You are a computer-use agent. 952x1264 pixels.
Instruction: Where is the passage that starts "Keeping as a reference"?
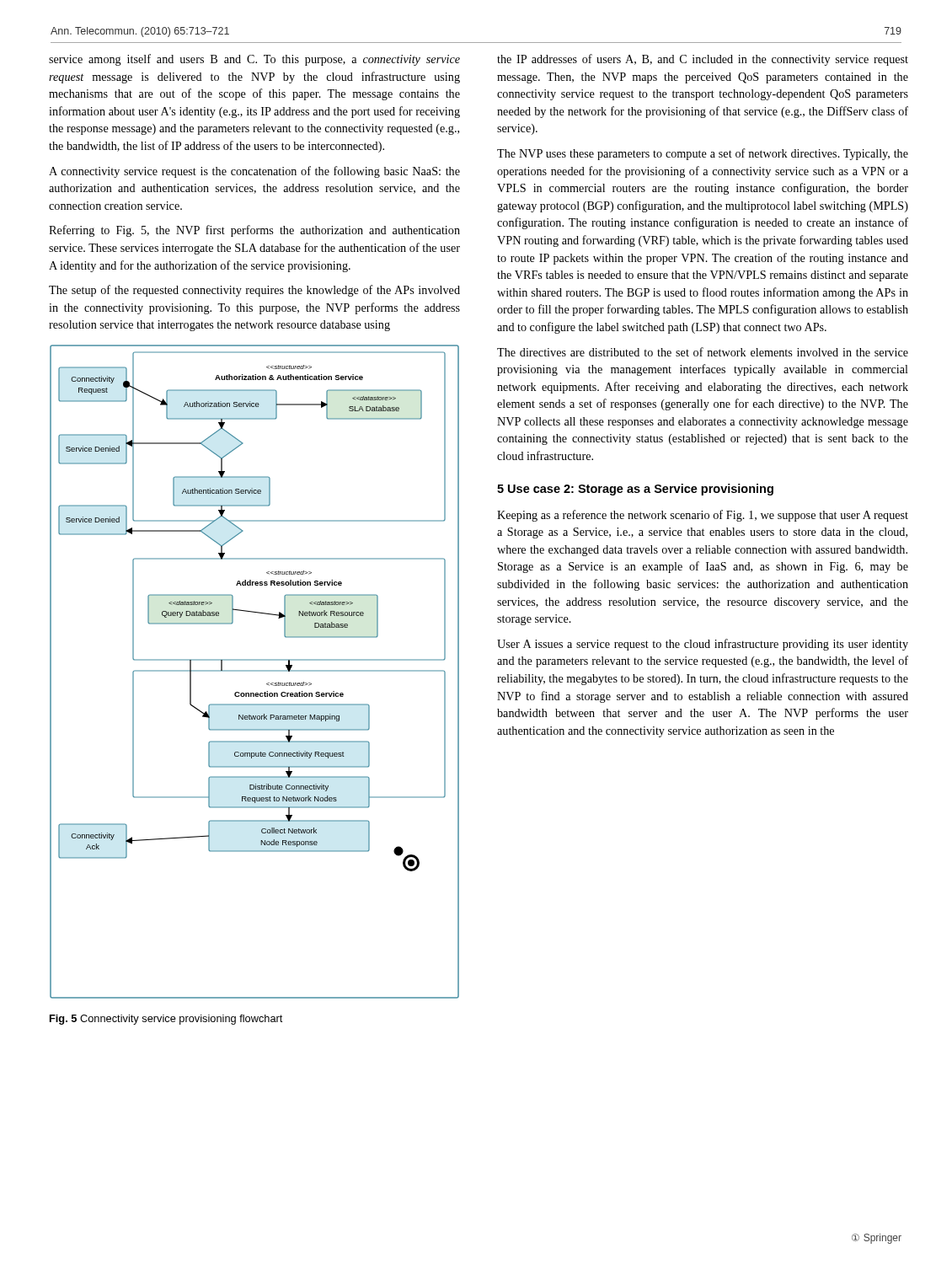pyautogui.click(x=703, y=567)
